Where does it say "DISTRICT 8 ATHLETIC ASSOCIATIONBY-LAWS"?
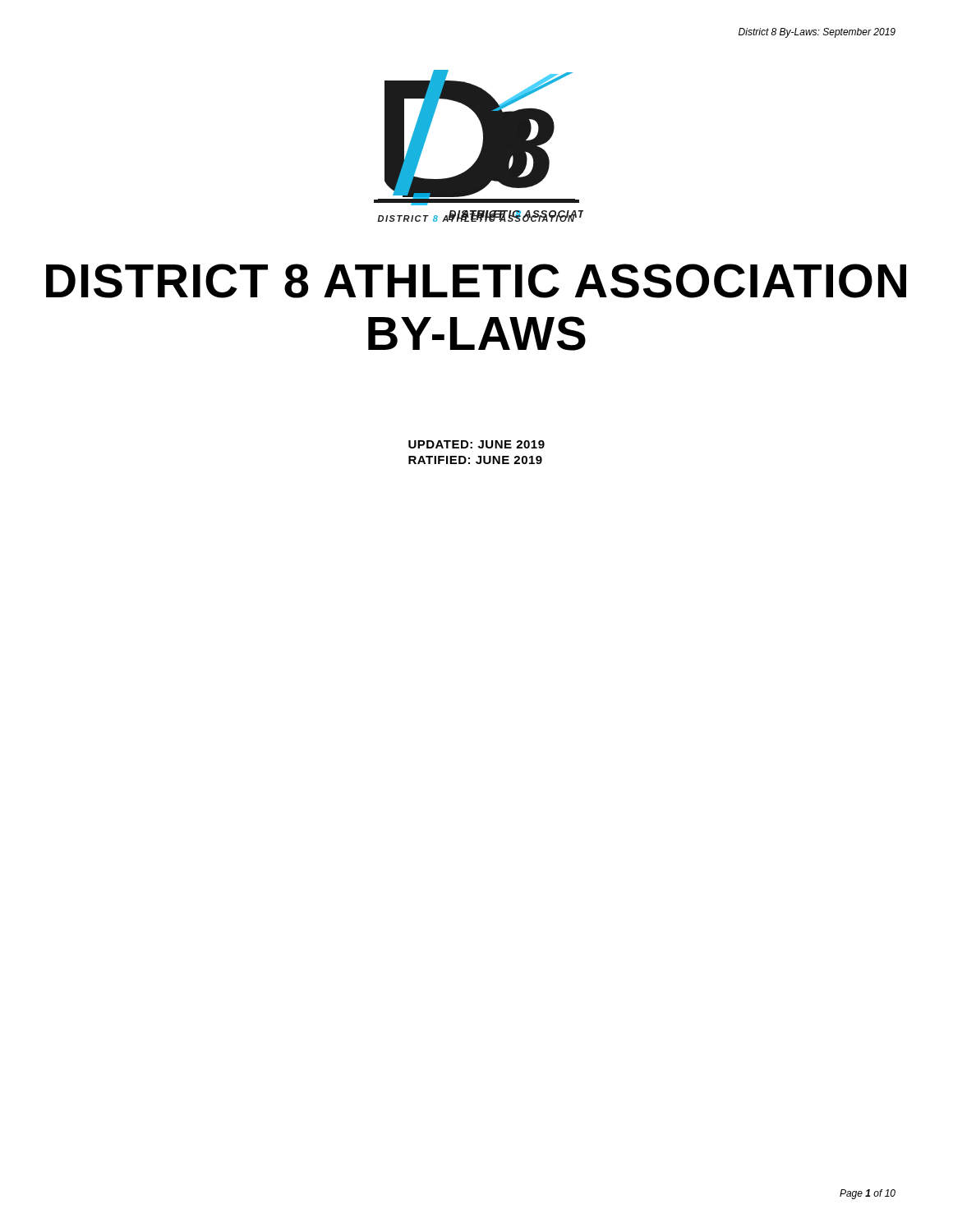This screenshot has width=953, height=1232. (x=476, y=307)
